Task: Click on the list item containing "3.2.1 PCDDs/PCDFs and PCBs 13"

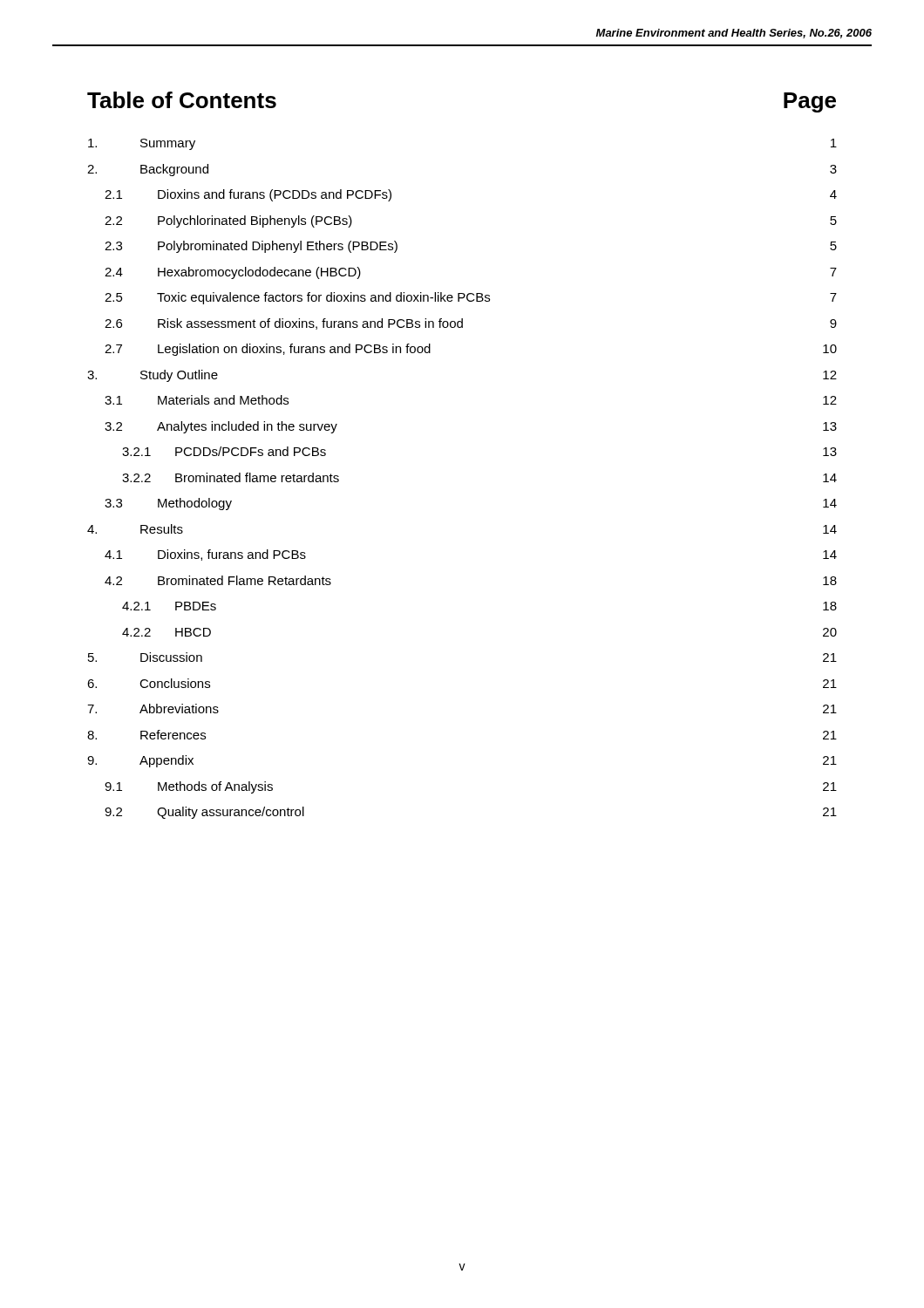Action: [x=137, y=451]
